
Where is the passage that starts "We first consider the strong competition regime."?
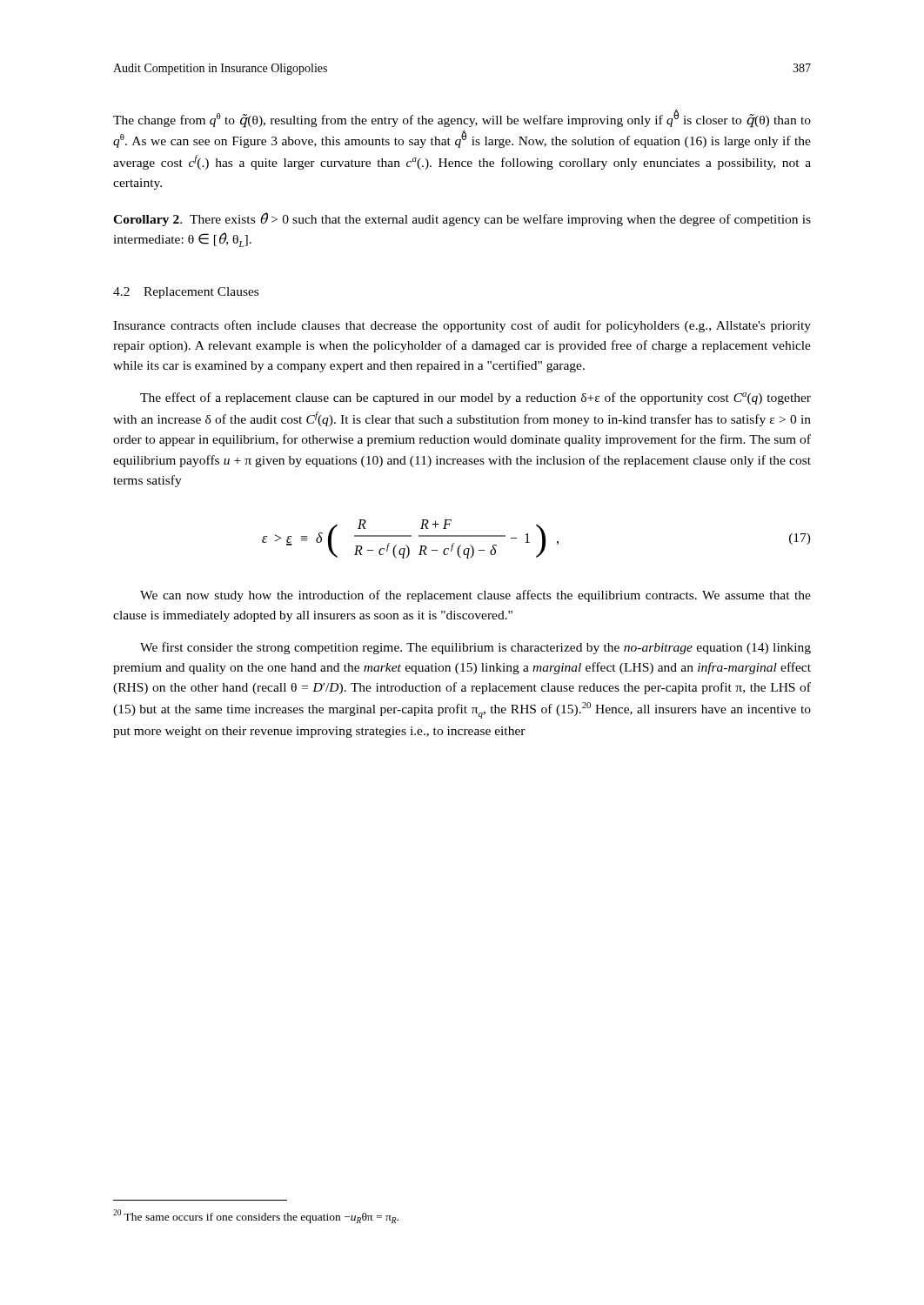click(x=462, y=689)
